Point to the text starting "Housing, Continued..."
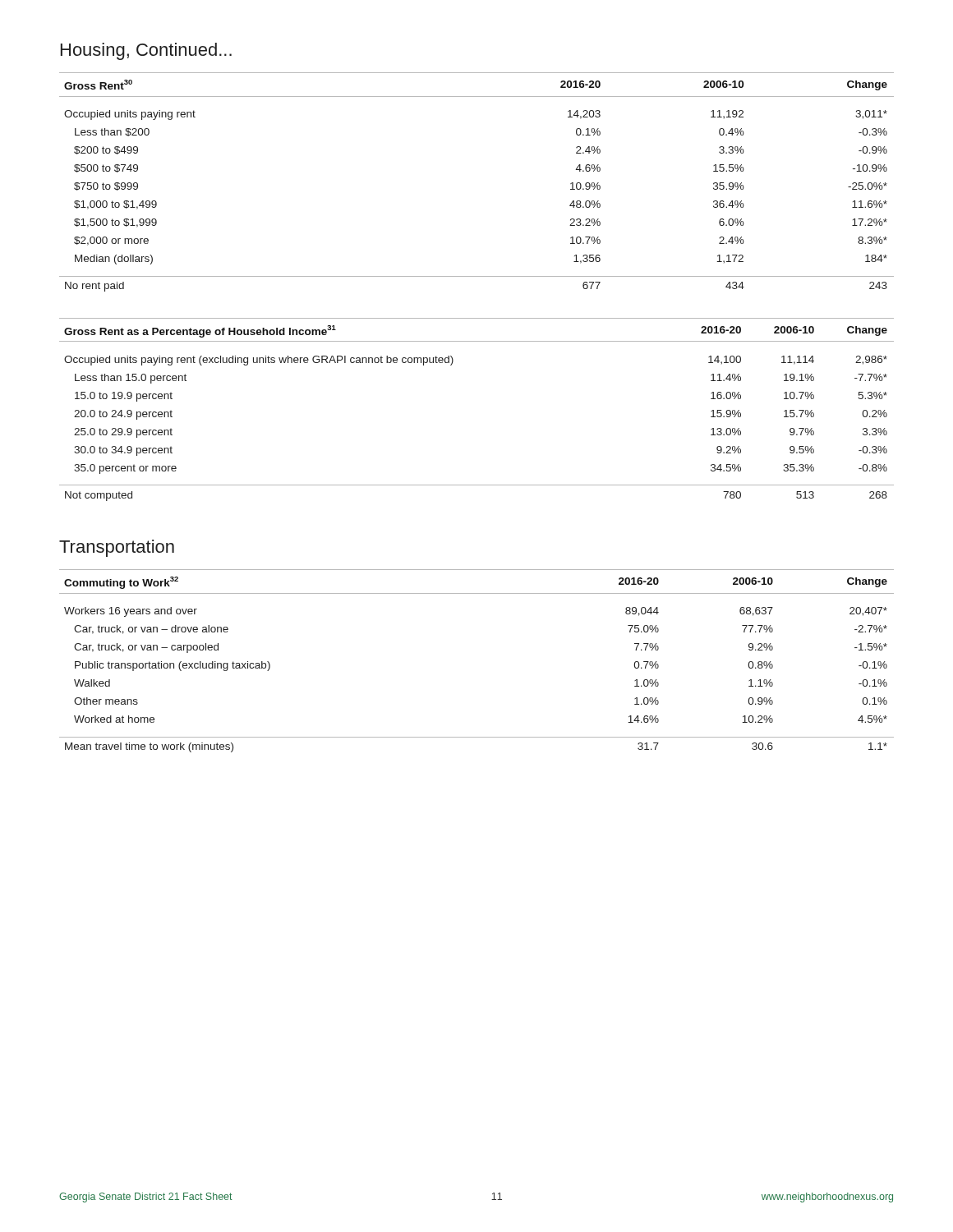This screenshot has height=1232, width=953. pyautogui.click(x=146, y=50)
